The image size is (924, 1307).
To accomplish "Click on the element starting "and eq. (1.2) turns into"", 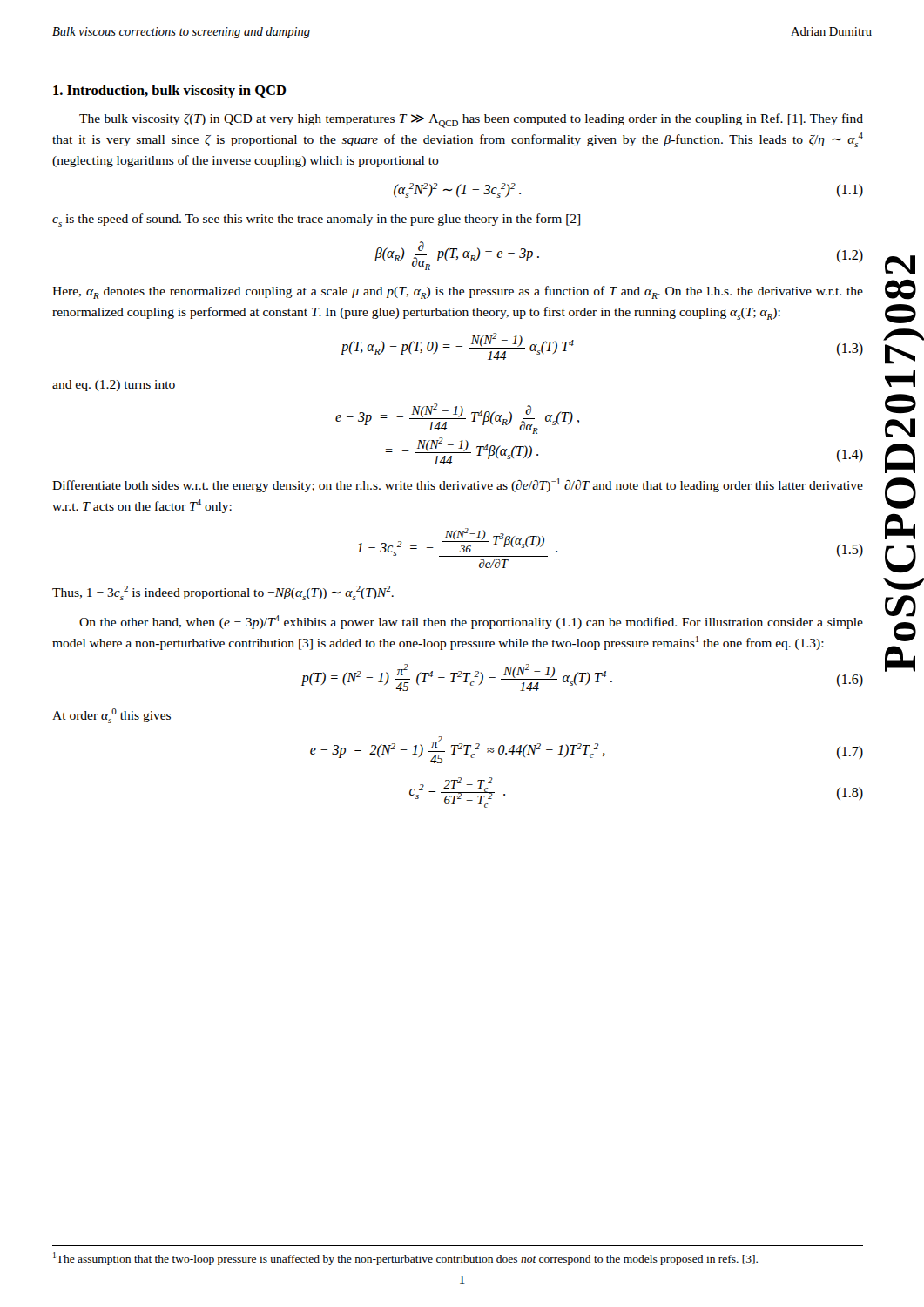I will (x=114, y=384).
